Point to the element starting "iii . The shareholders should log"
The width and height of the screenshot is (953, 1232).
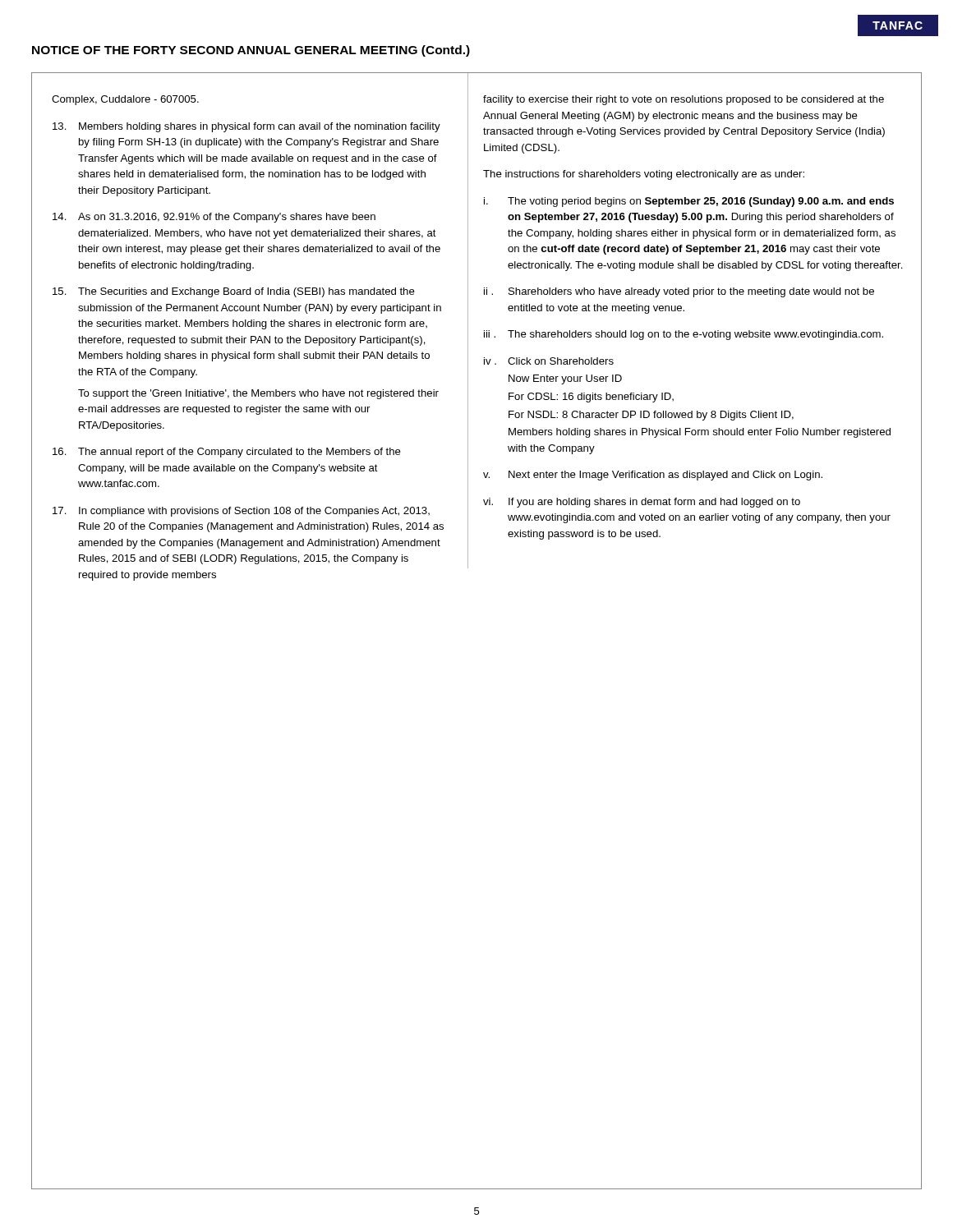coord(684,334)
